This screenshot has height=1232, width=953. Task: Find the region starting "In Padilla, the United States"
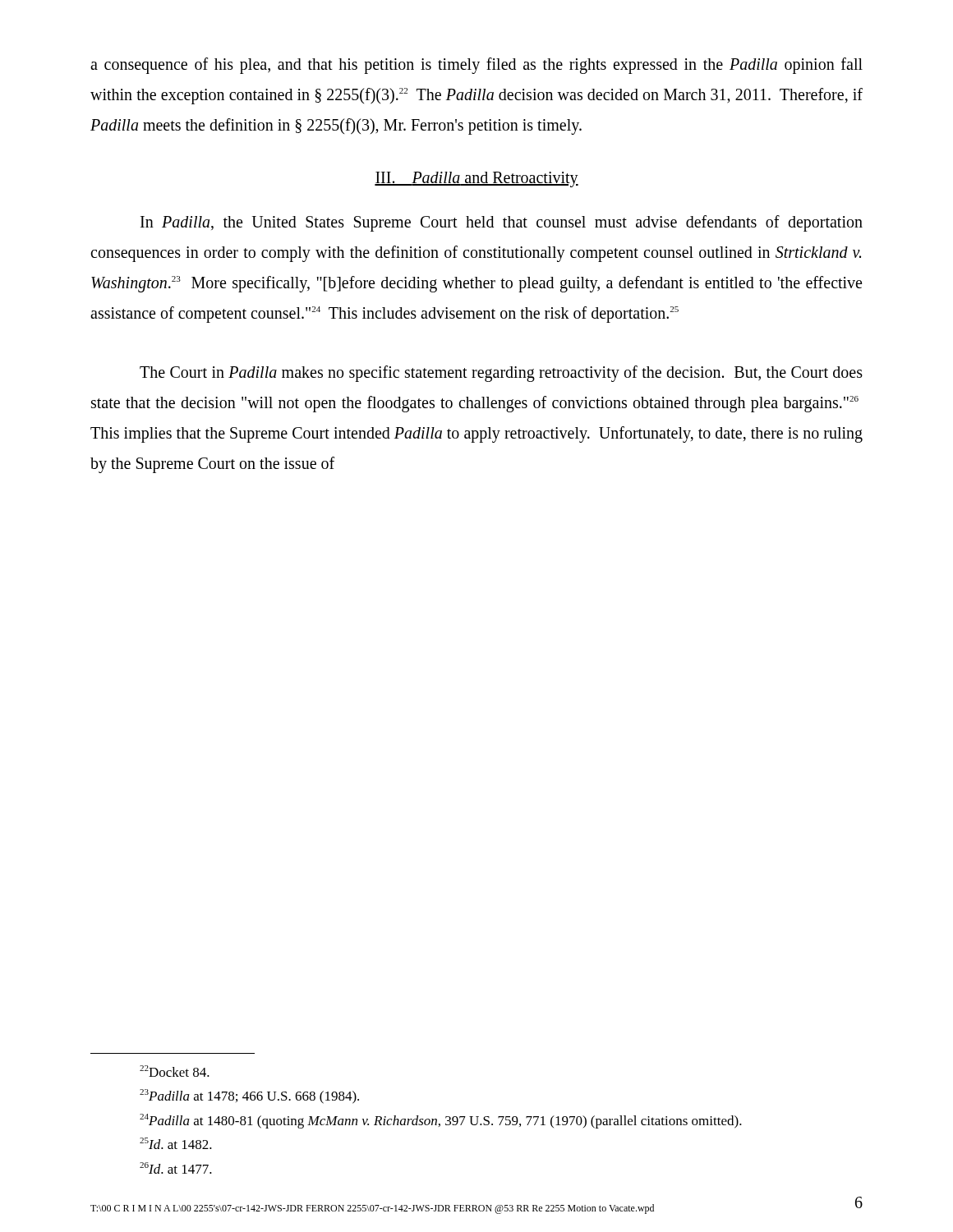[x=476, y=267]
